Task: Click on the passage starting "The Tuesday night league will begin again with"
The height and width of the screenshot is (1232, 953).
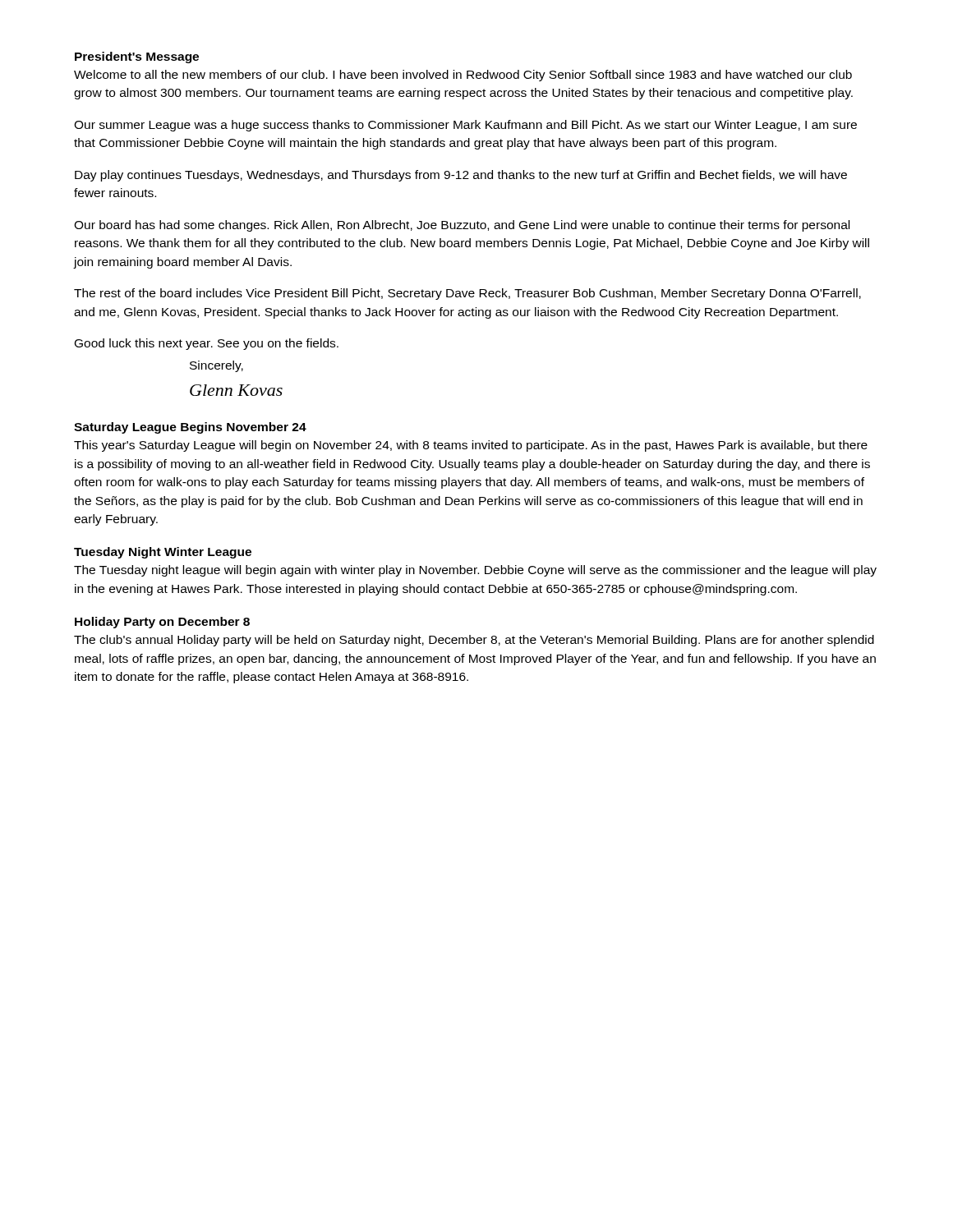Action: tap(475, 579)
